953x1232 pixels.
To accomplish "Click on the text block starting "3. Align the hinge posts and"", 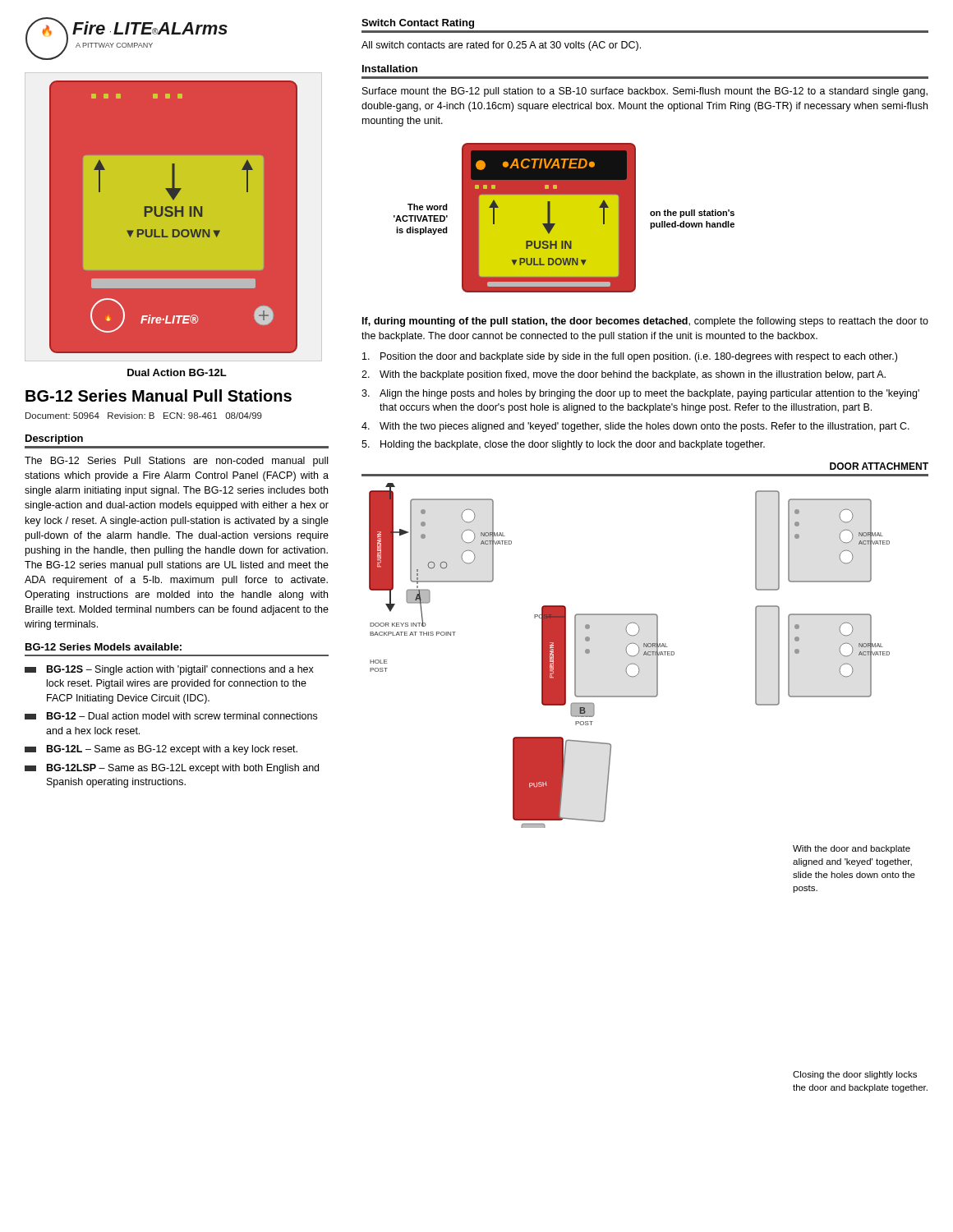I will click(x=645, y=401).
